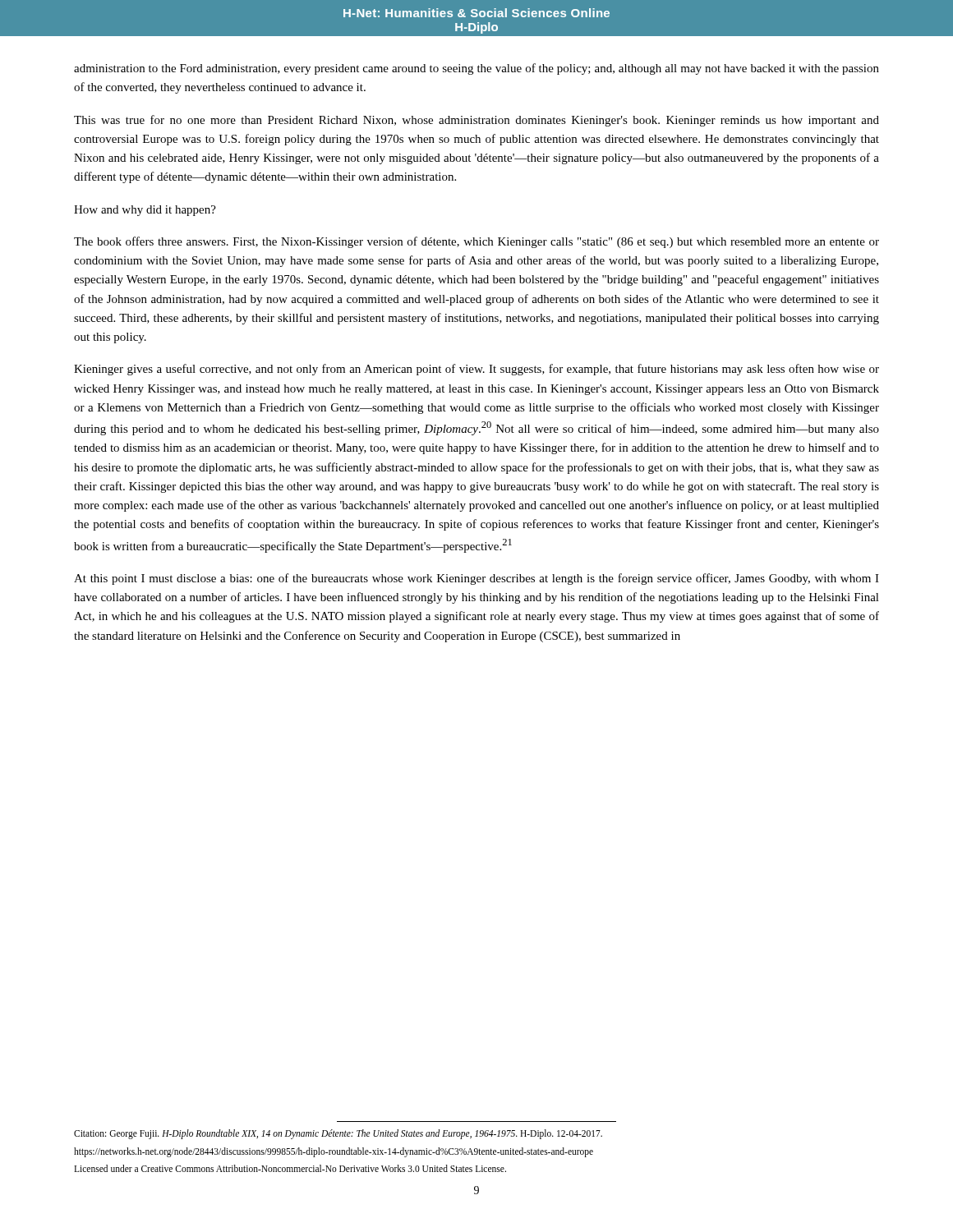
Task: Find the block on this page that starts "This was true for no one more than"
Action: coord(476,149)
